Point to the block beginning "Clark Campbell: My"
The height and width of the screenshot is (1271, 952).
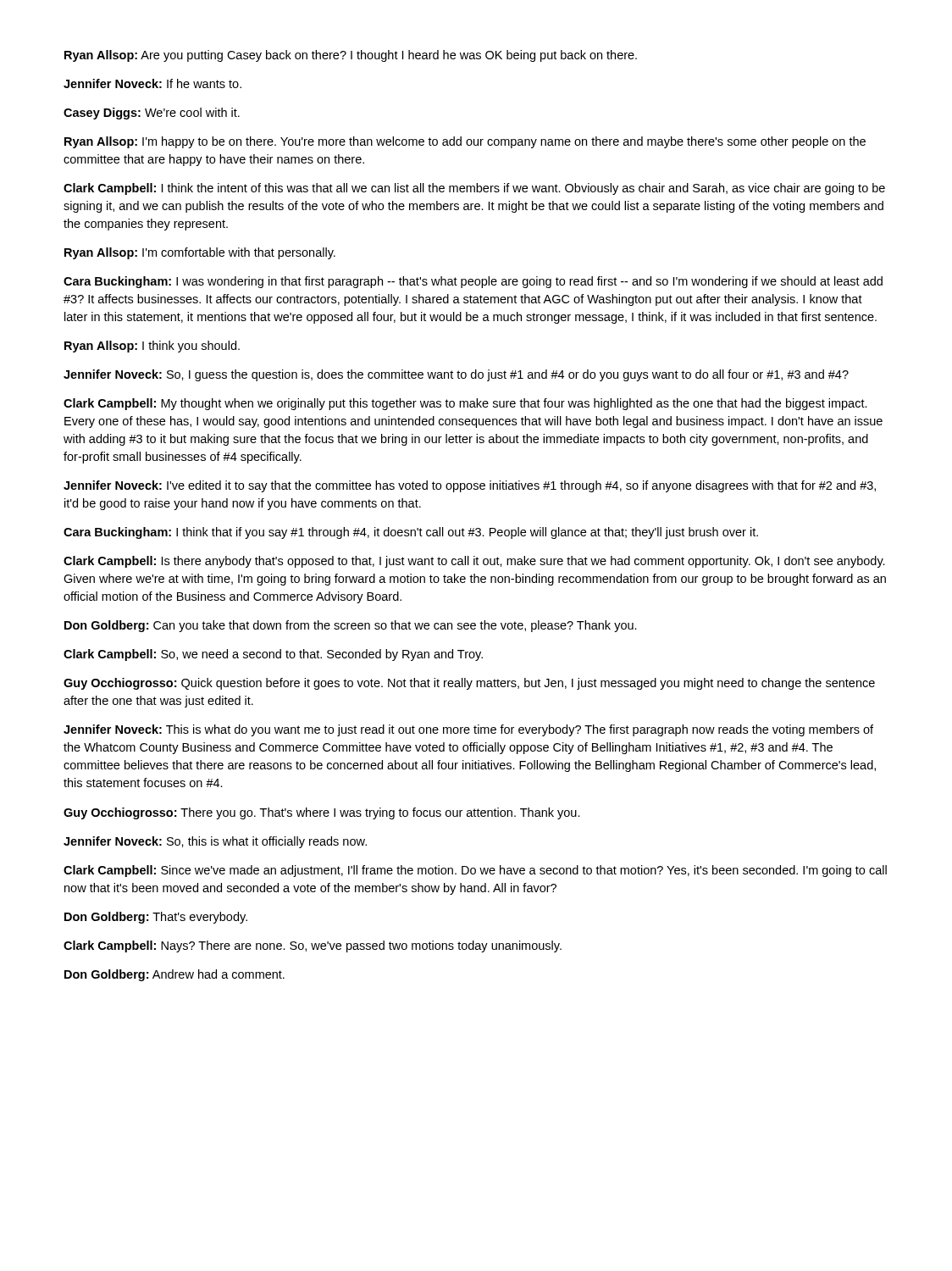(473, 430)
